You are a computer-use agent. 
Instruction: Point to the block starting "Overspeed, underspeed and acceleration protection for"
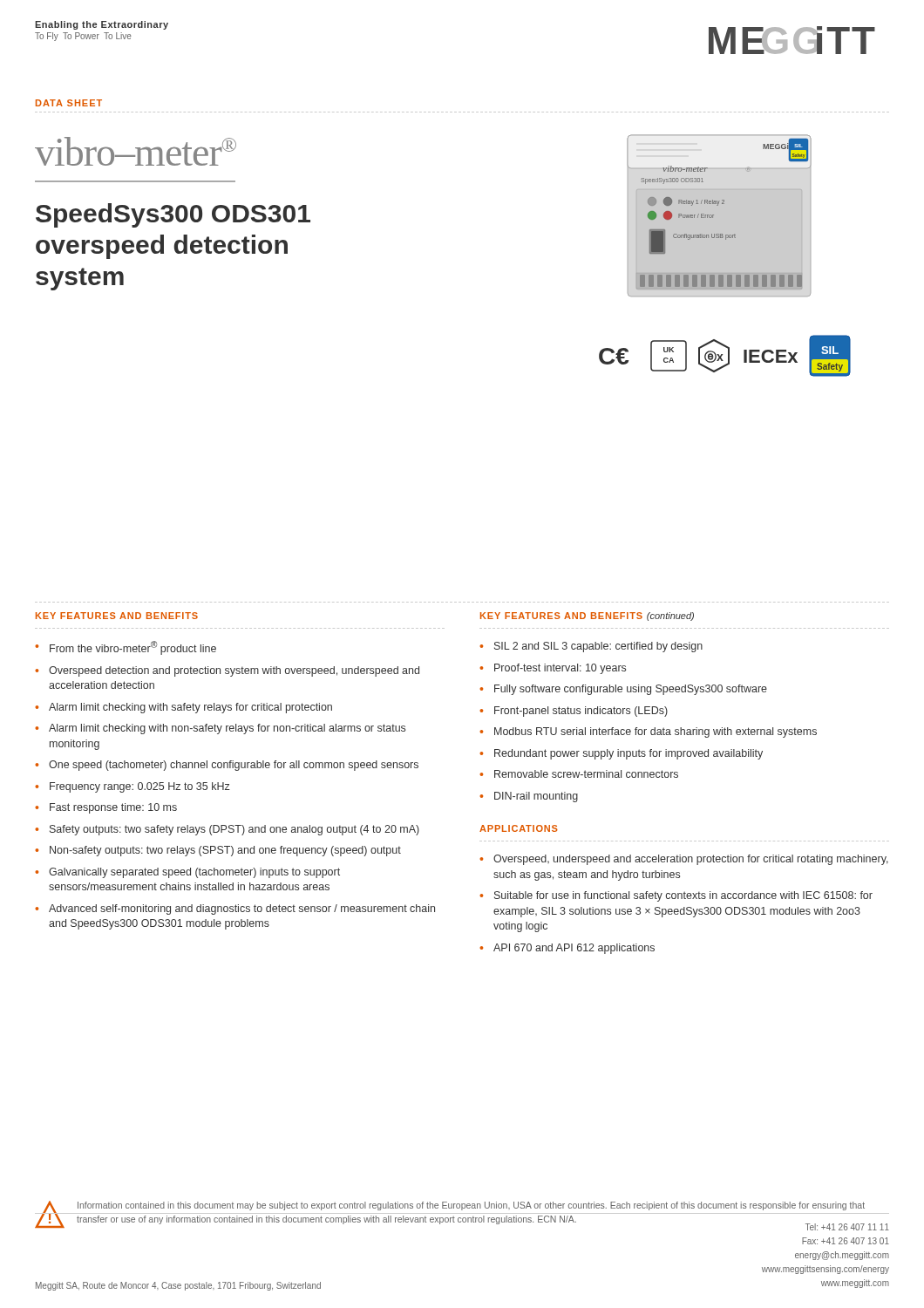pyautogui.click(x=691, y=867)
